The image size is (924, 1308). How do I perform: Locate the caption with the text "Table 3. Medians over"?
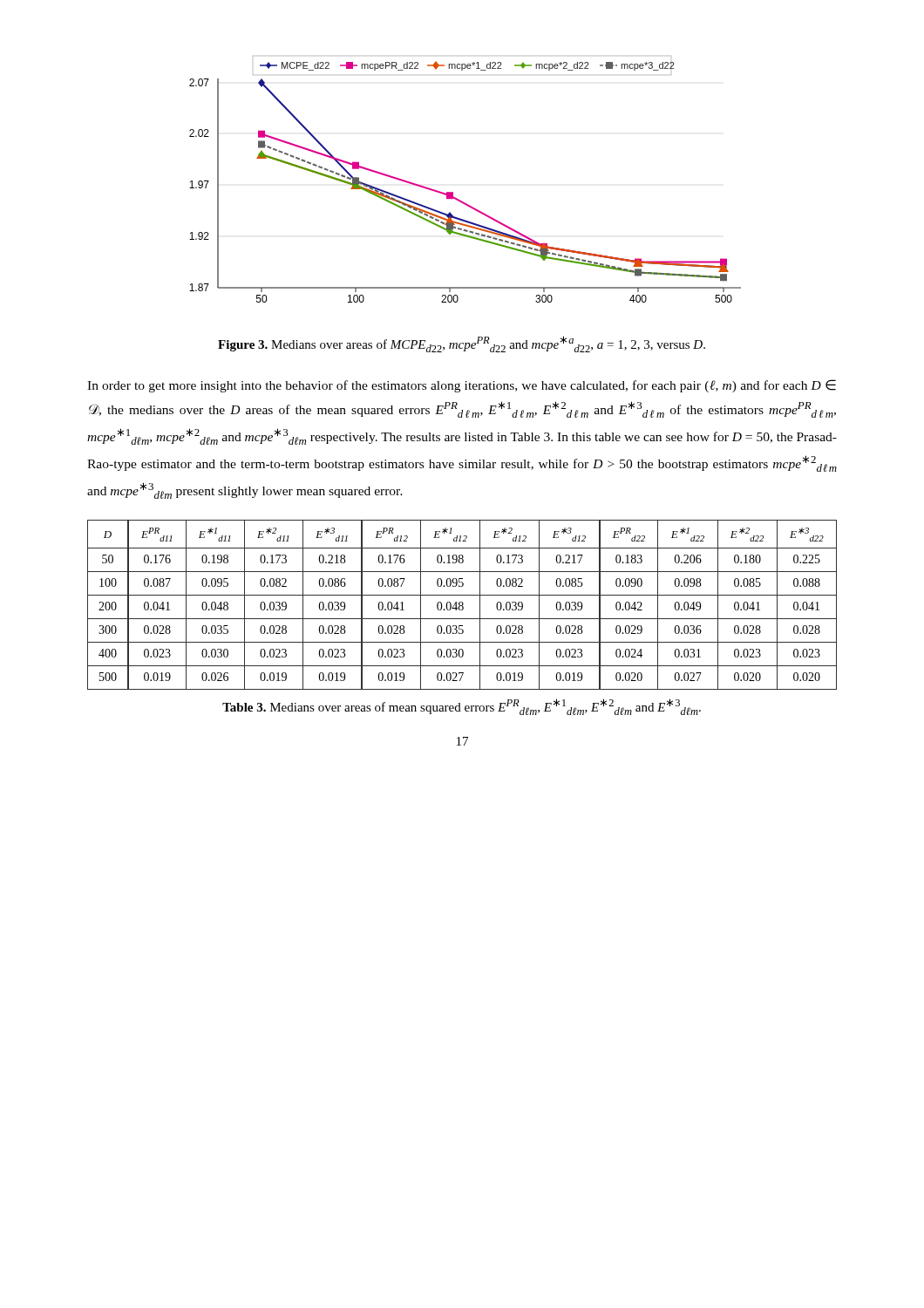point(462,707)
